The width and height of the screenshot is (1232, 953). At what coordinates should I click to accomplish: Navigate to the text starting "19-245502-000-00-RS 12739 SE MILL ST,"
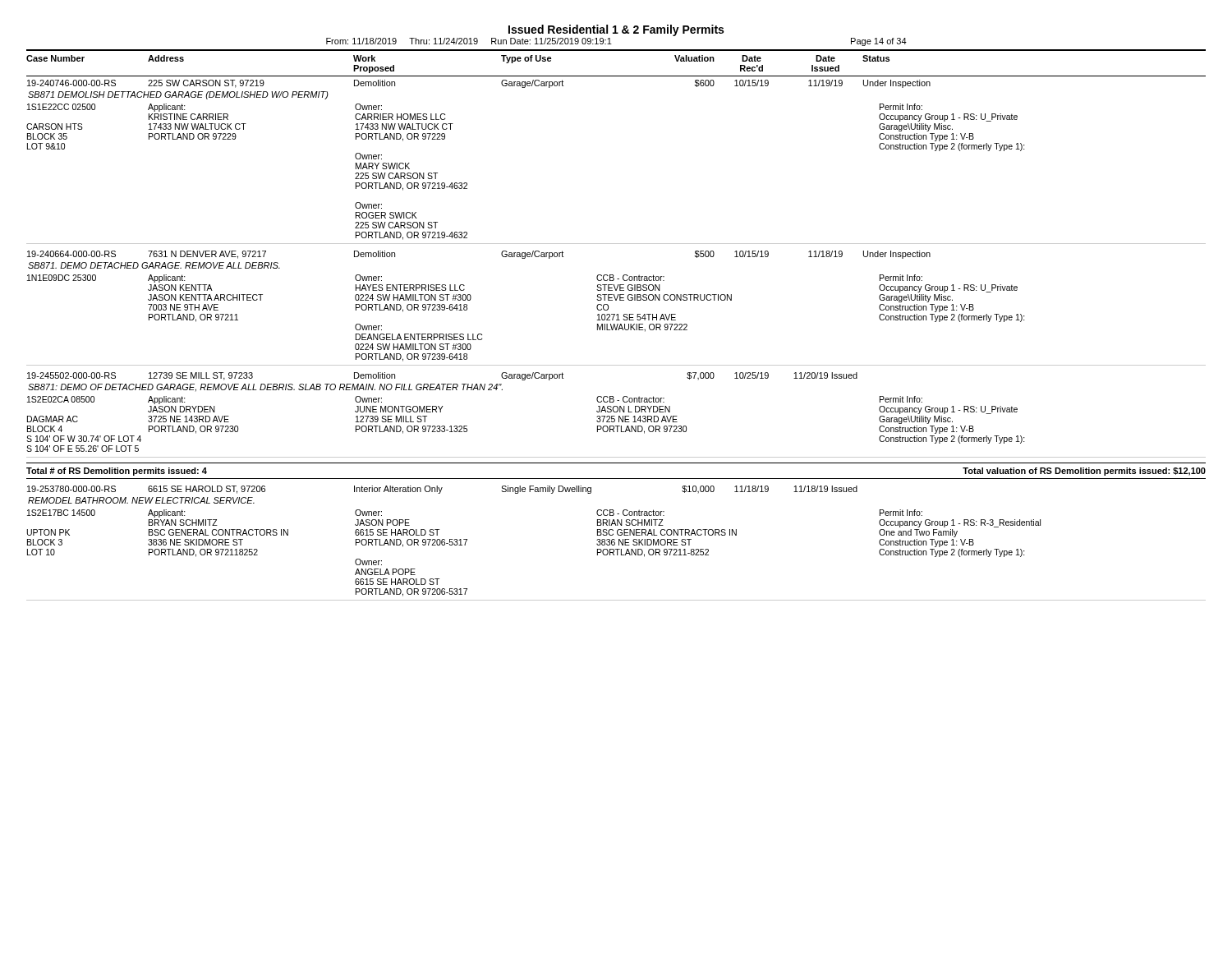click(x=616, y=412)
